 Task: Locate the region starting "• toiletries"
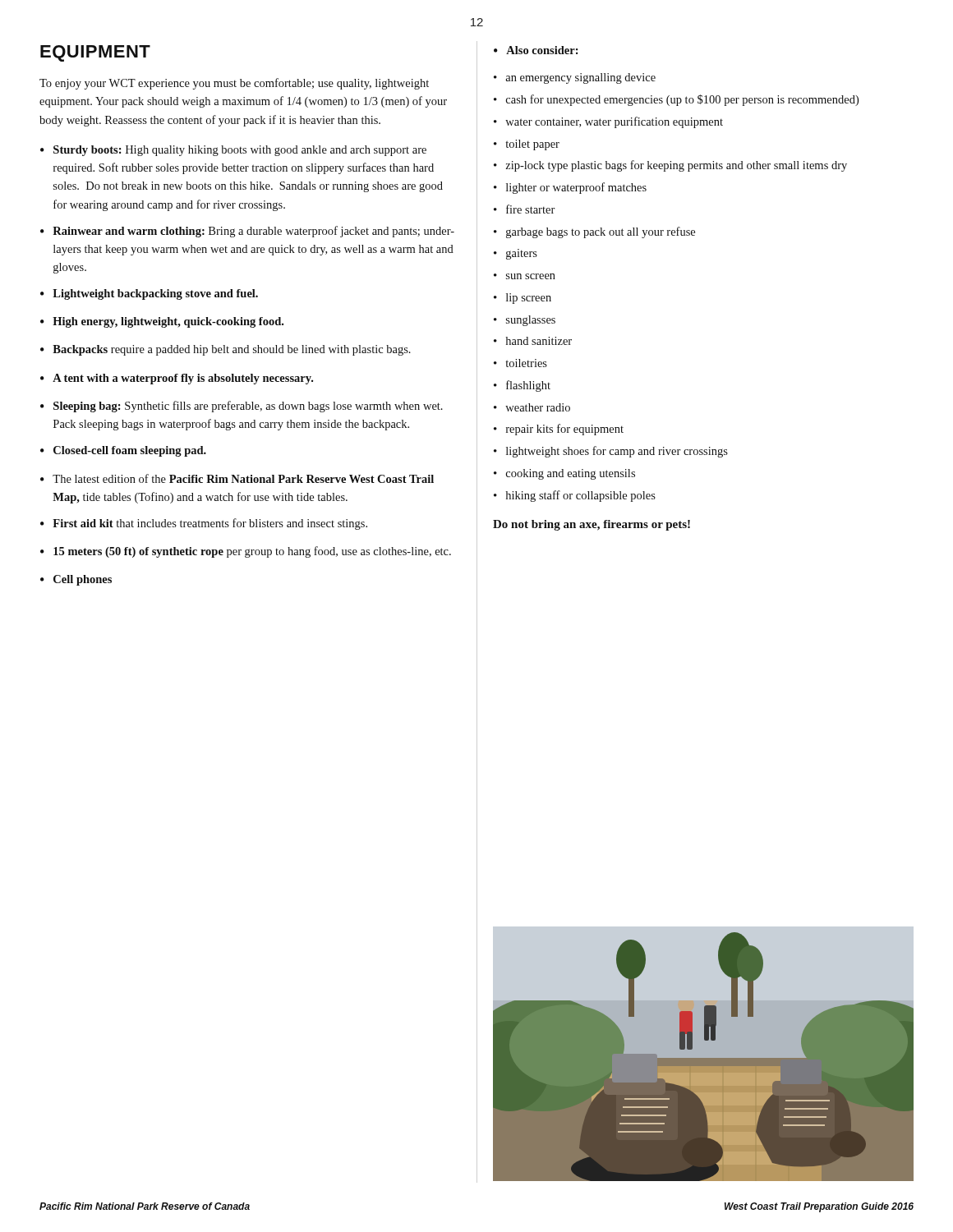click(x=520, y=363)
